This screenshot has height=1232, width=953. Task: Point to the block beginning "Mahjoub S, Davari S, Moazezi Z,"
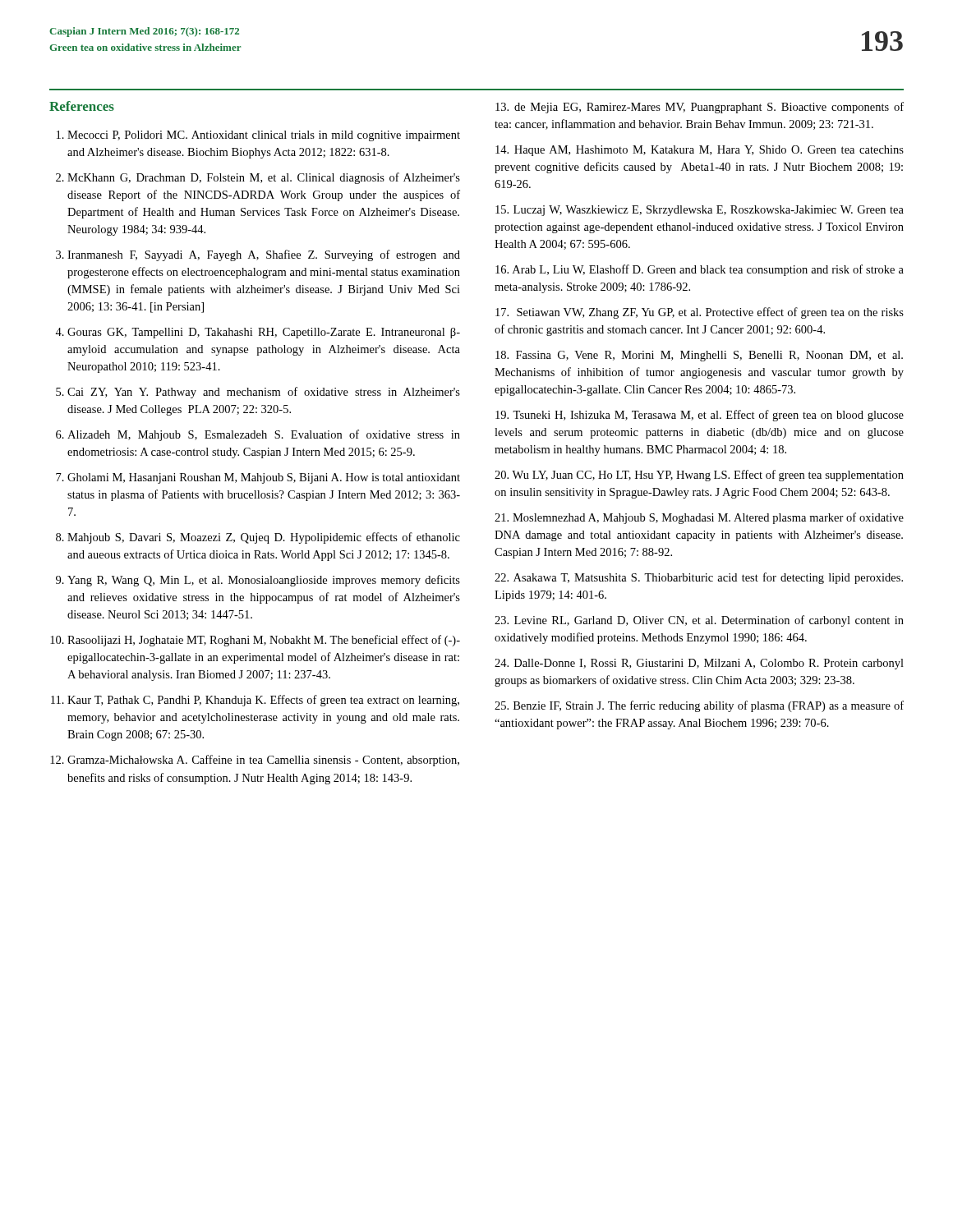[x=264, y=546]
